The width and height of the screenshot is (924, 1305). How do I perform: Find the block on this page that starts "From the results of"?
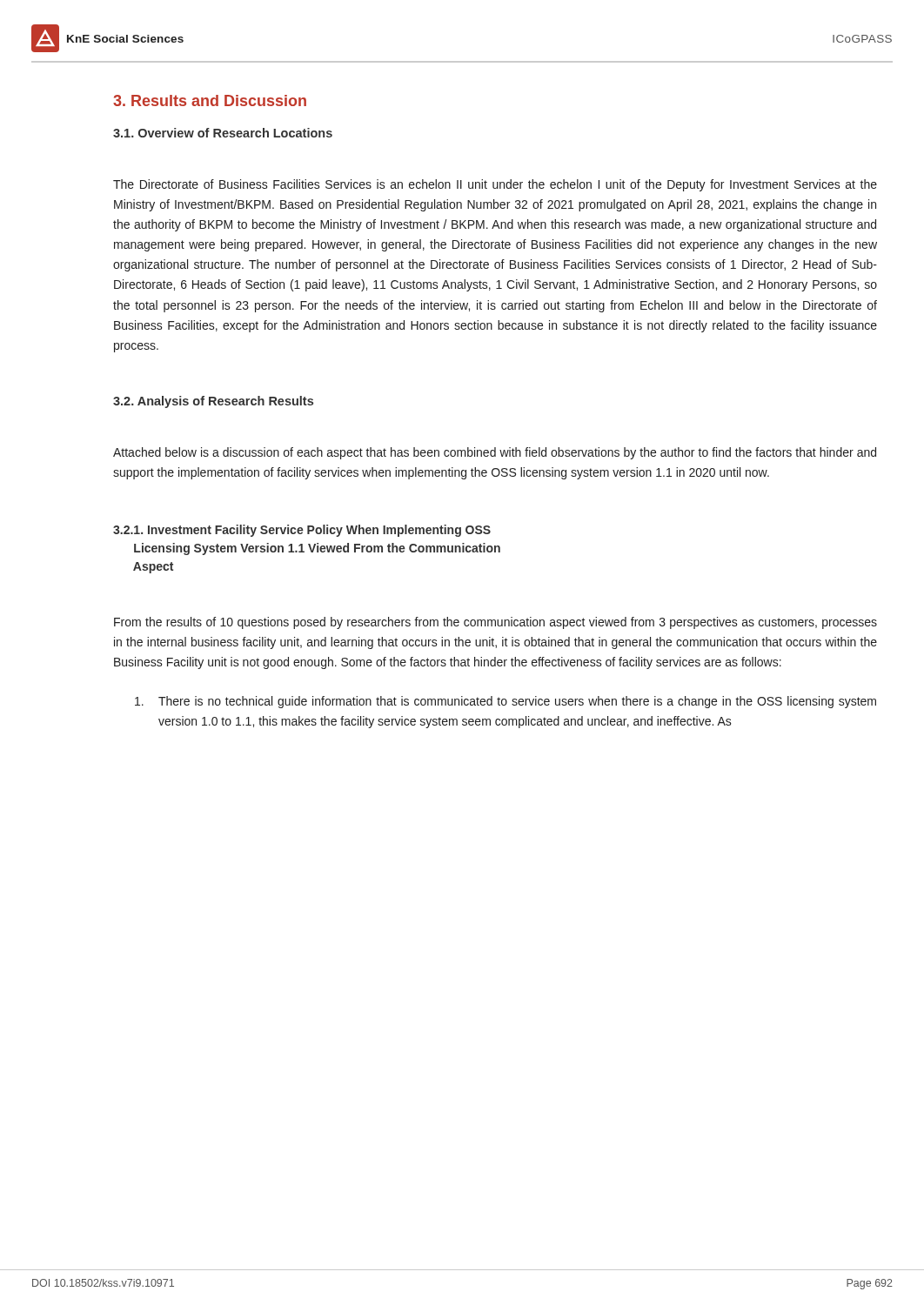[495, 643]
